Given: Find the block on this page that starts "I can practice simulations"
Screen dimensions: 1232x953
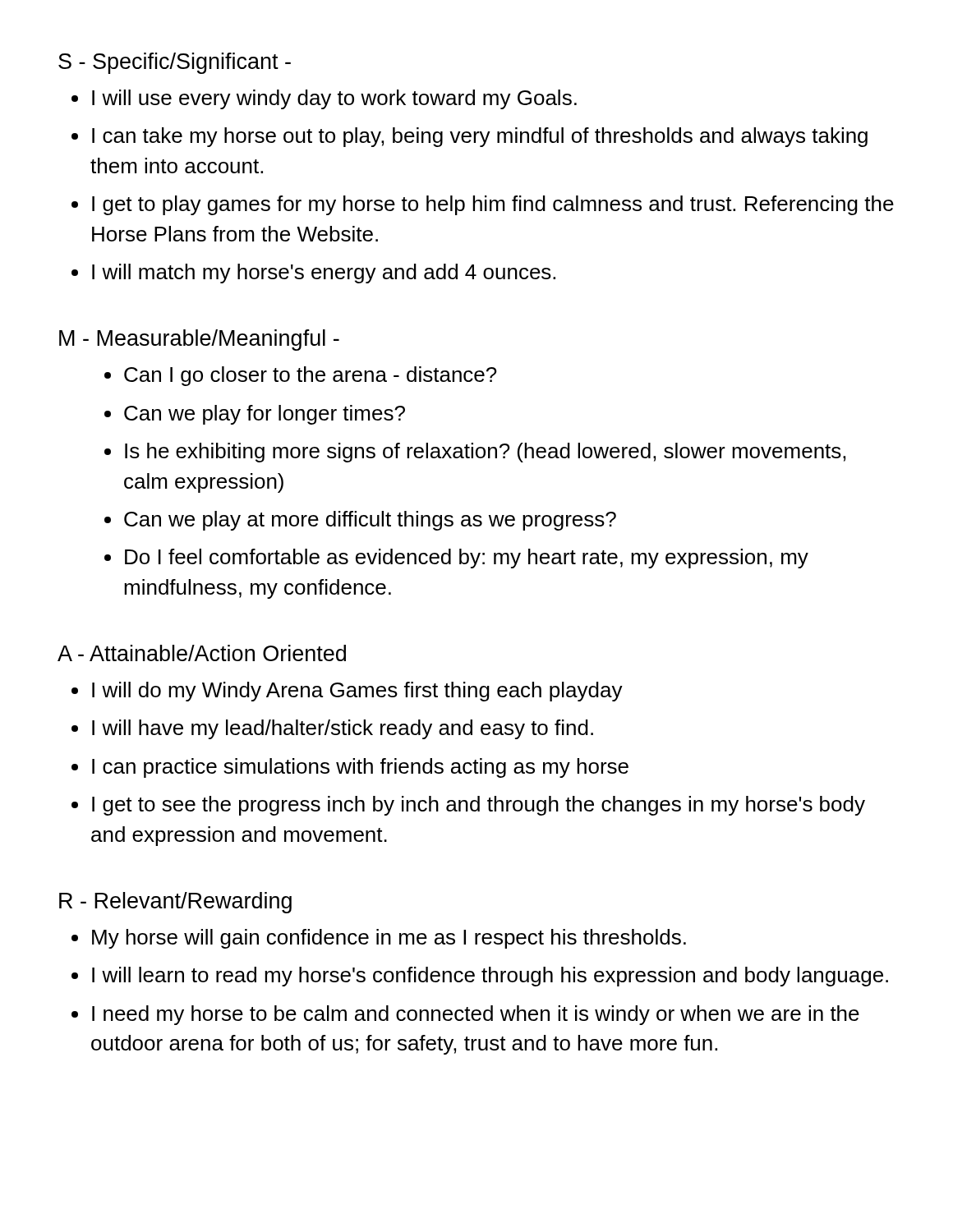Looking at the screenshot, I should 360,766.
